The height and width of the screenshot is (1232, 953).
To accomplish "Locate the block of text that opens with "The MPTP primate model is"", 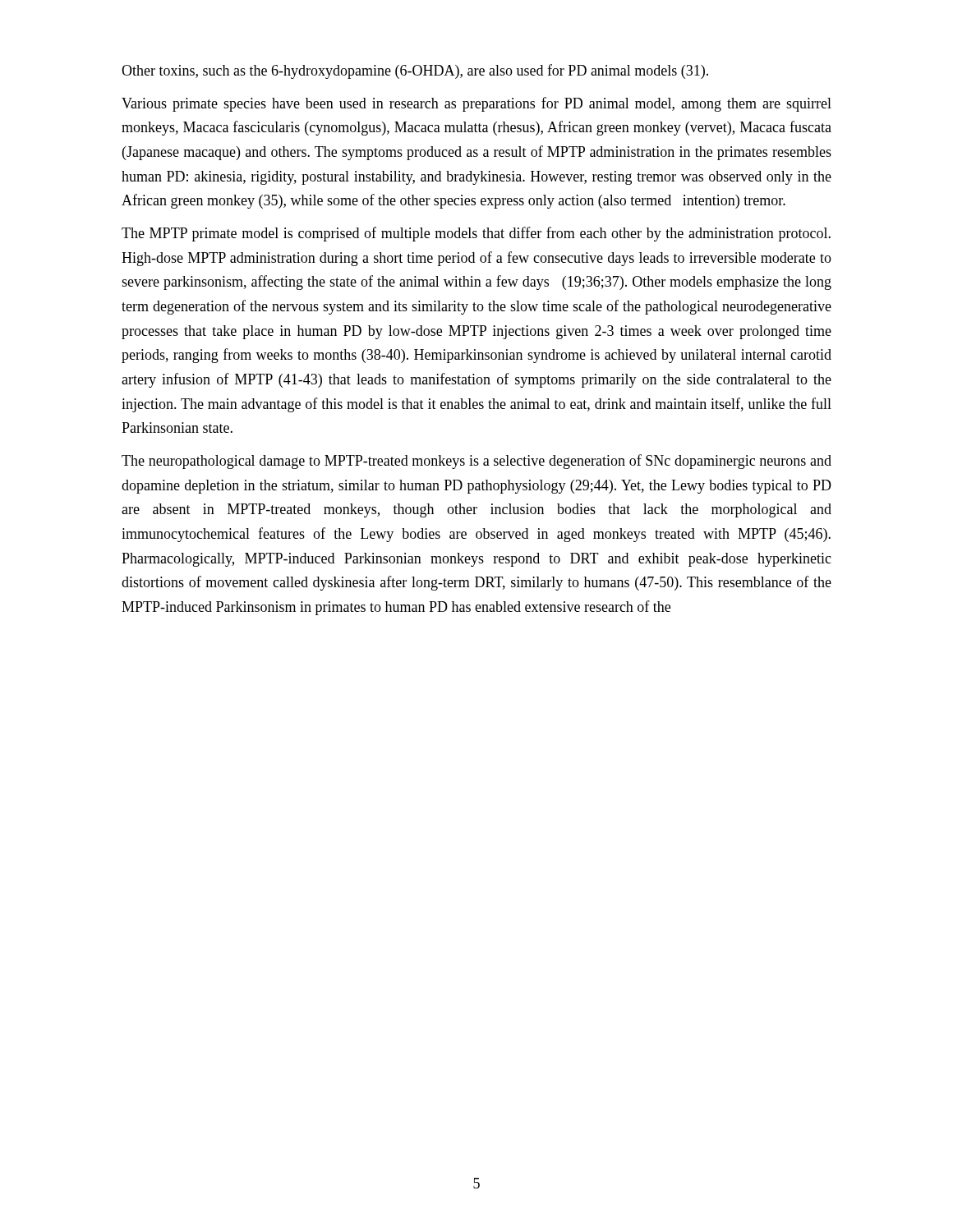I will [476, 331].
